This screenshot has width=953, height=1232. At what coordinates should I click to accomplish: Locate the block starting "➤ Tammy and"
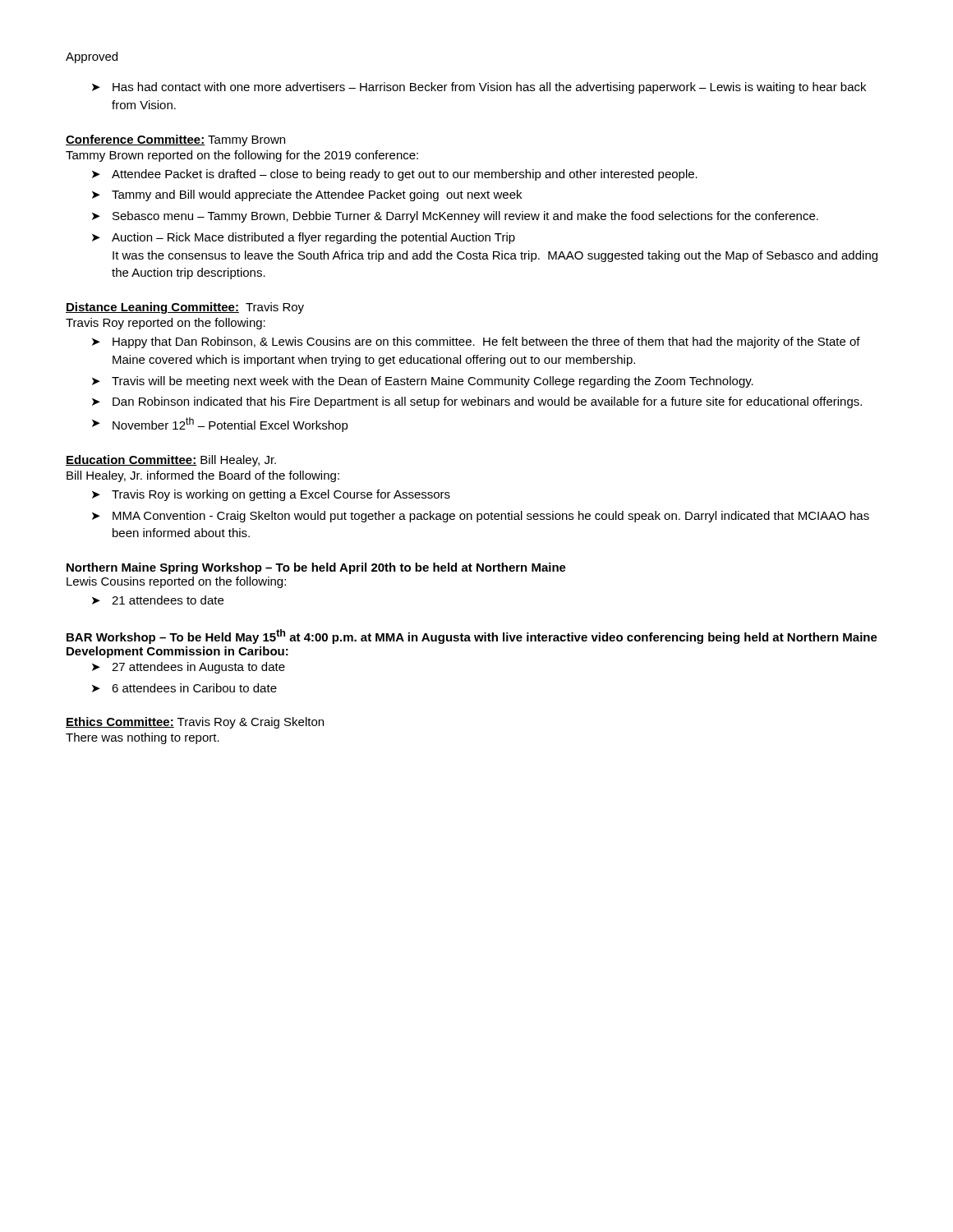tap(489, 195)
